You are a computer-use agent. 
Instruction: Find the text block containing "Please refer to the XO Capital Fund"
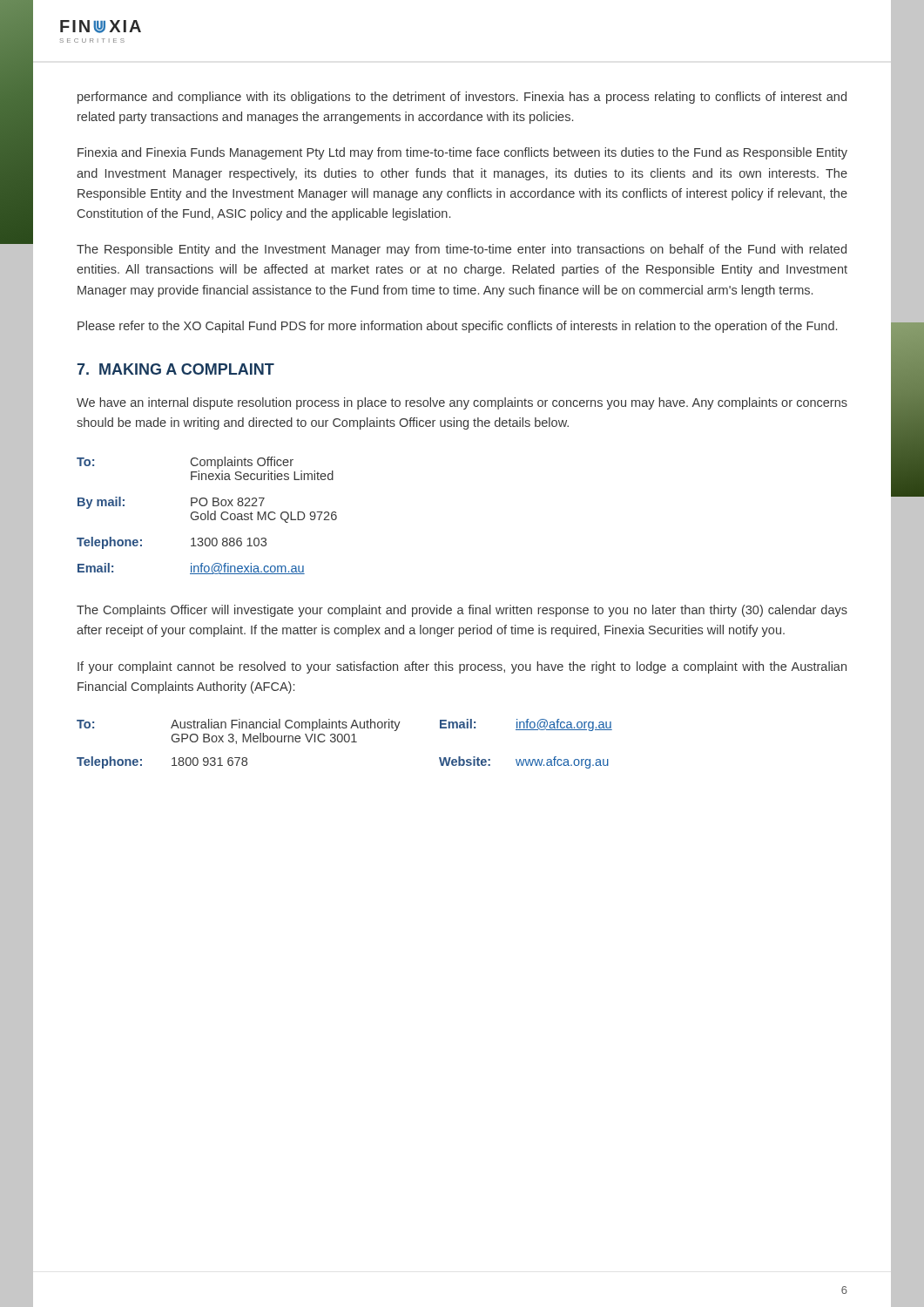click(x=457, y=326)
